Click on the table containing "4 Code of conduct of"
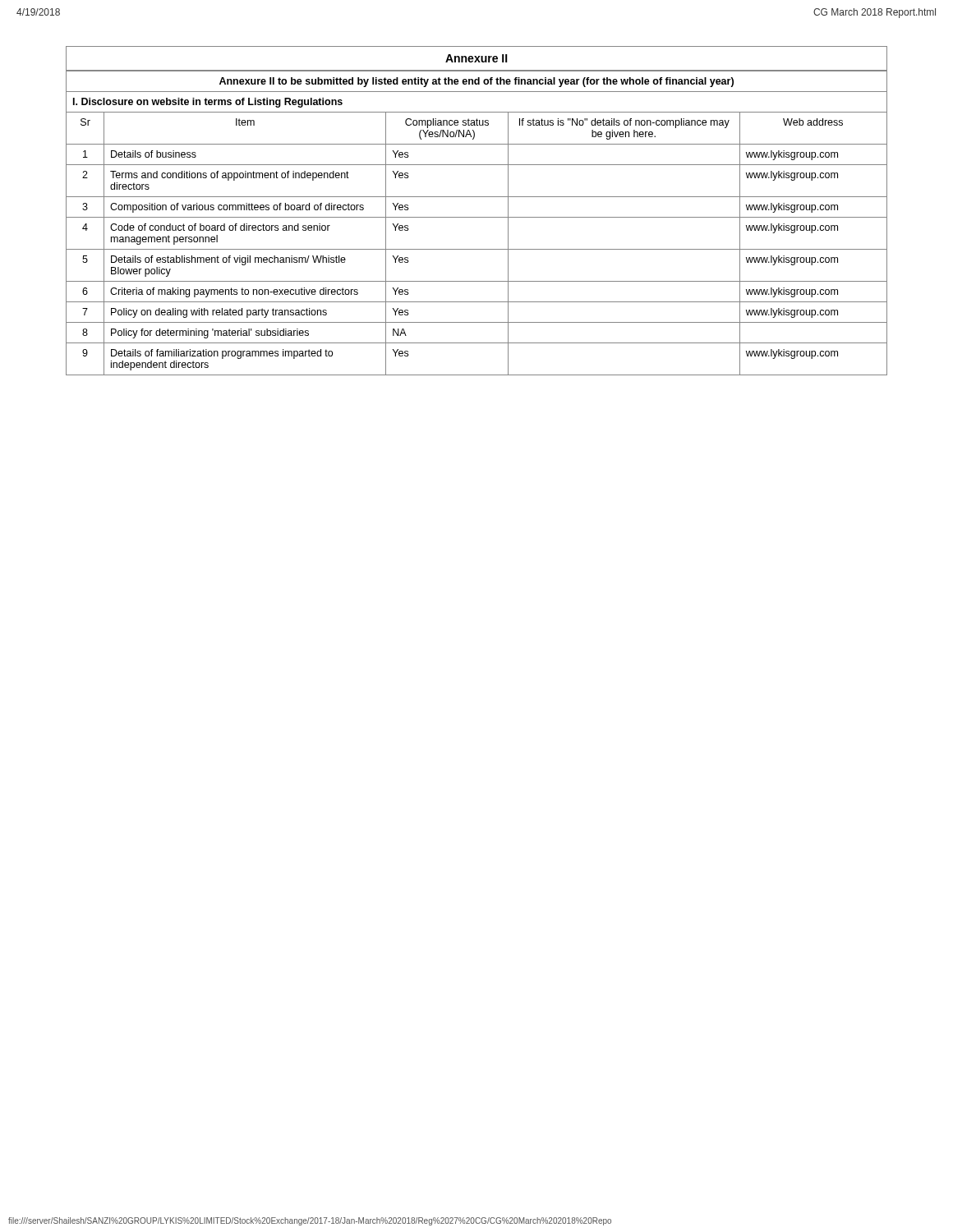953x1232 pixels. [476, 233]
